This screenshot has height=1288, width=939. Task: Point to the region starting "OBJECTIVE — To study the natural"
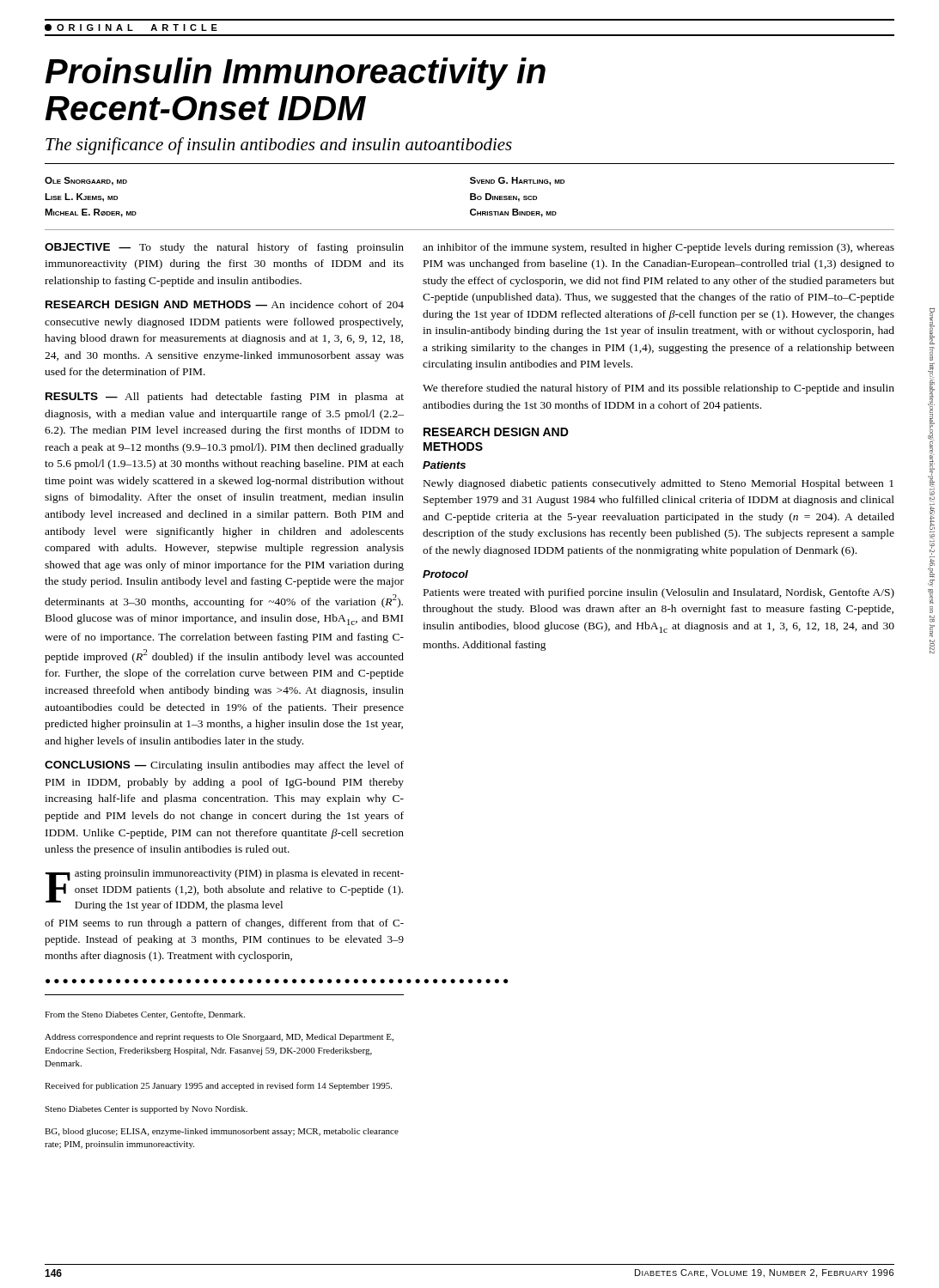tap(224, 263)
